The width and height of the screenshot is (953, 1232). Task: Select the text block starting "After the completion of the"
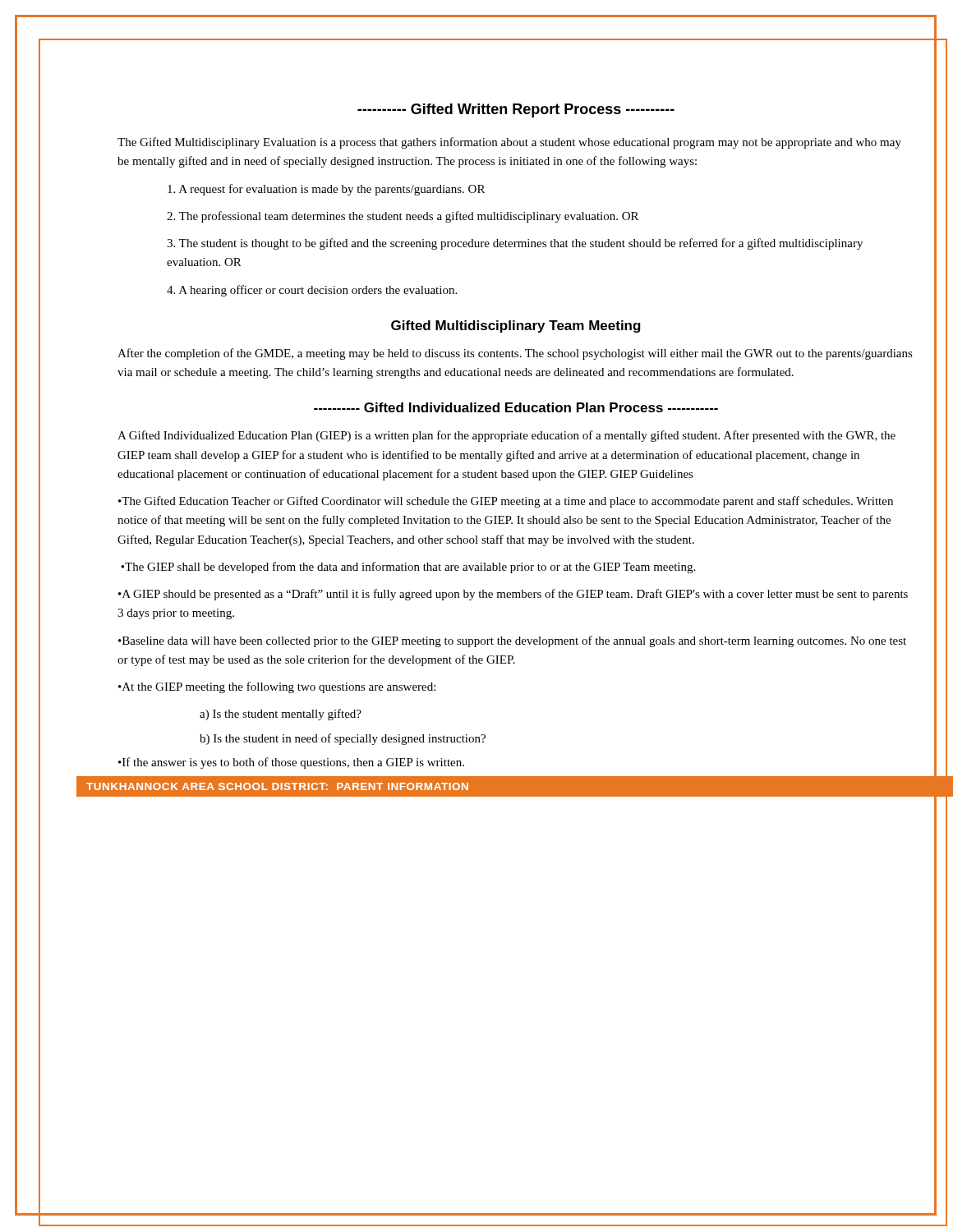click(x=515, y=363)
